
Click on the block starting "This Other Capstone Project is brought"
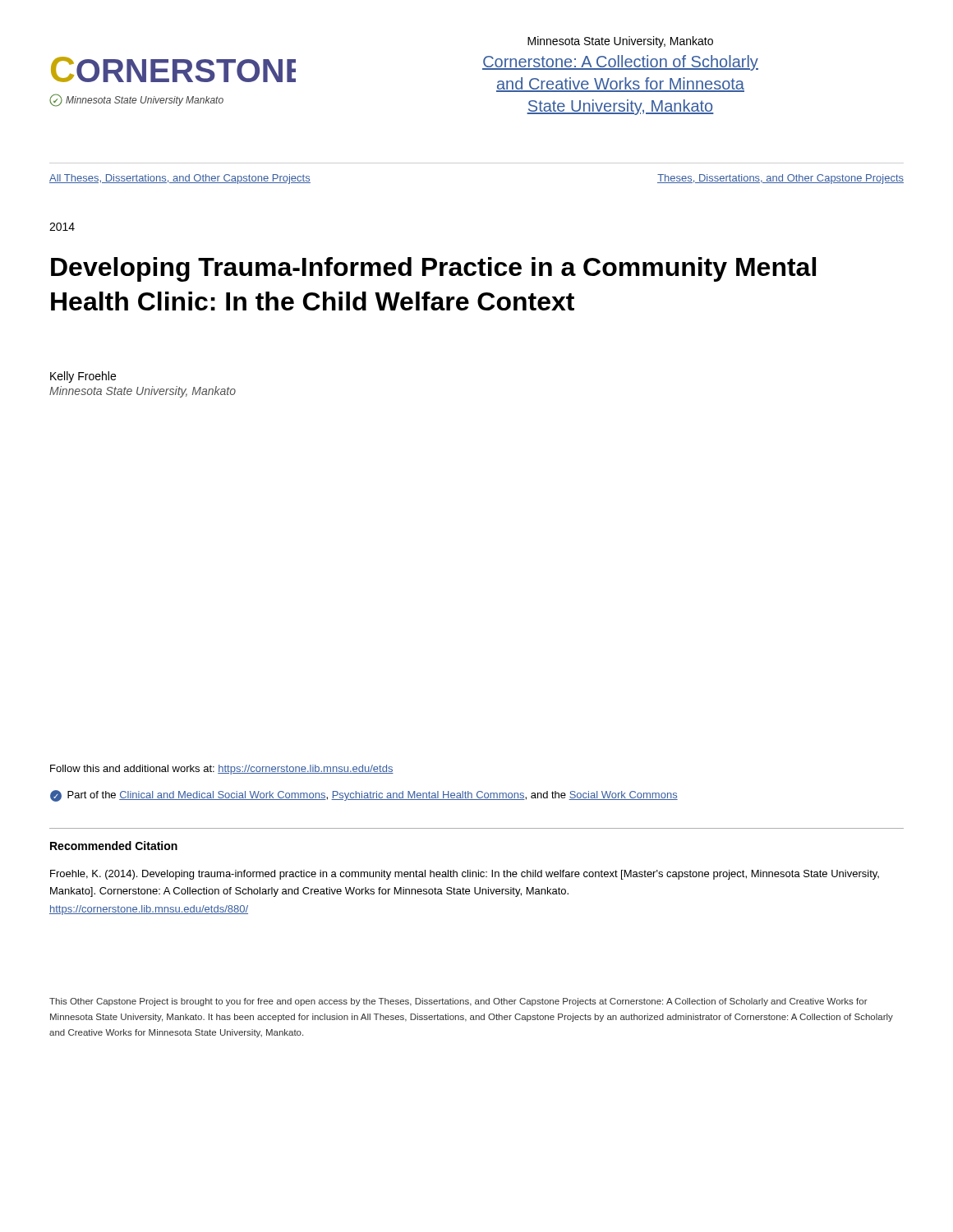pyautogui.click(x=471, y=1017)
